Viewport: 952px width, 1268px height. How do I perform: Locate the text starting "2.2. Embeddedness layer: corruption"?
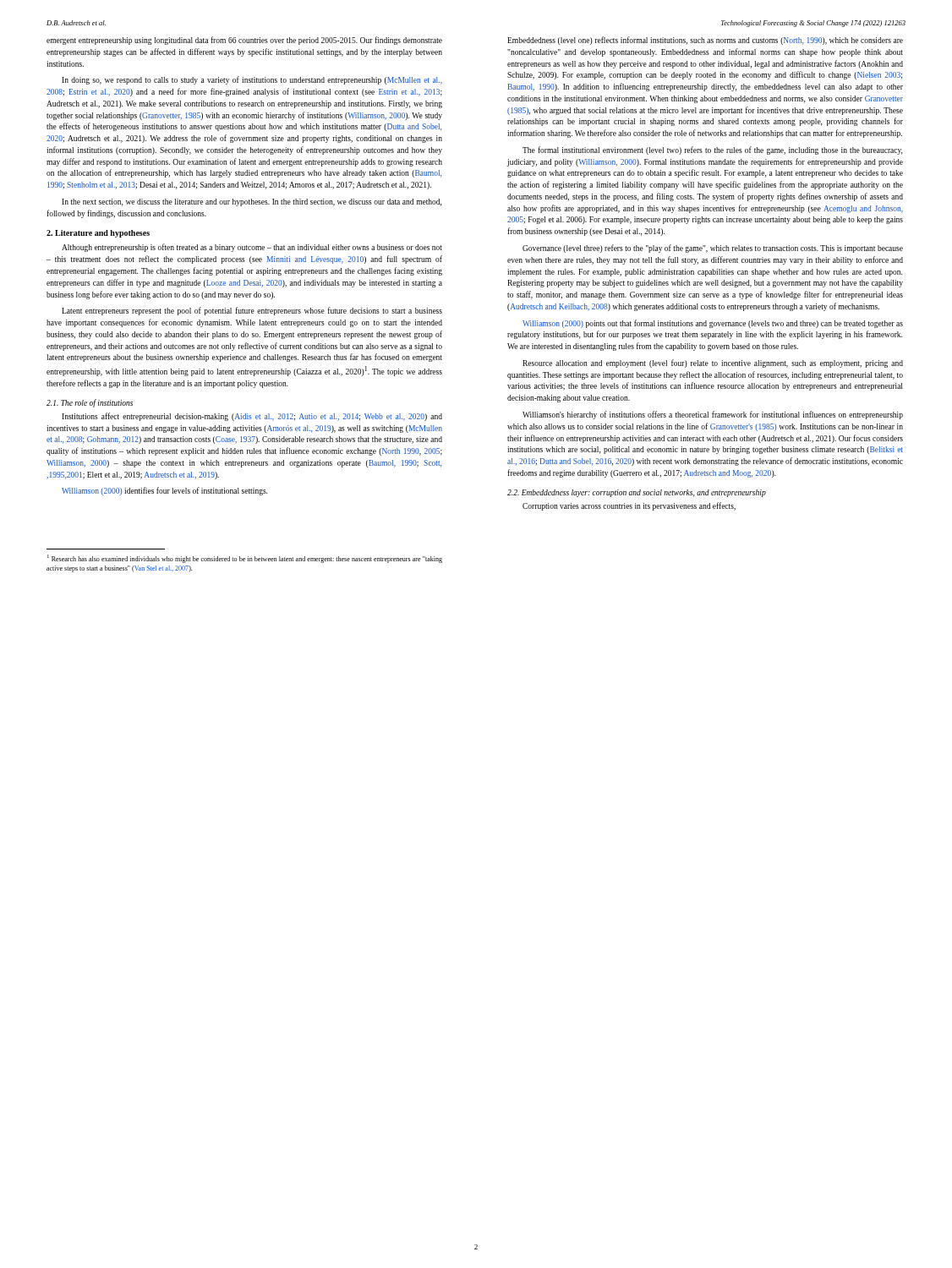point(637,492)
